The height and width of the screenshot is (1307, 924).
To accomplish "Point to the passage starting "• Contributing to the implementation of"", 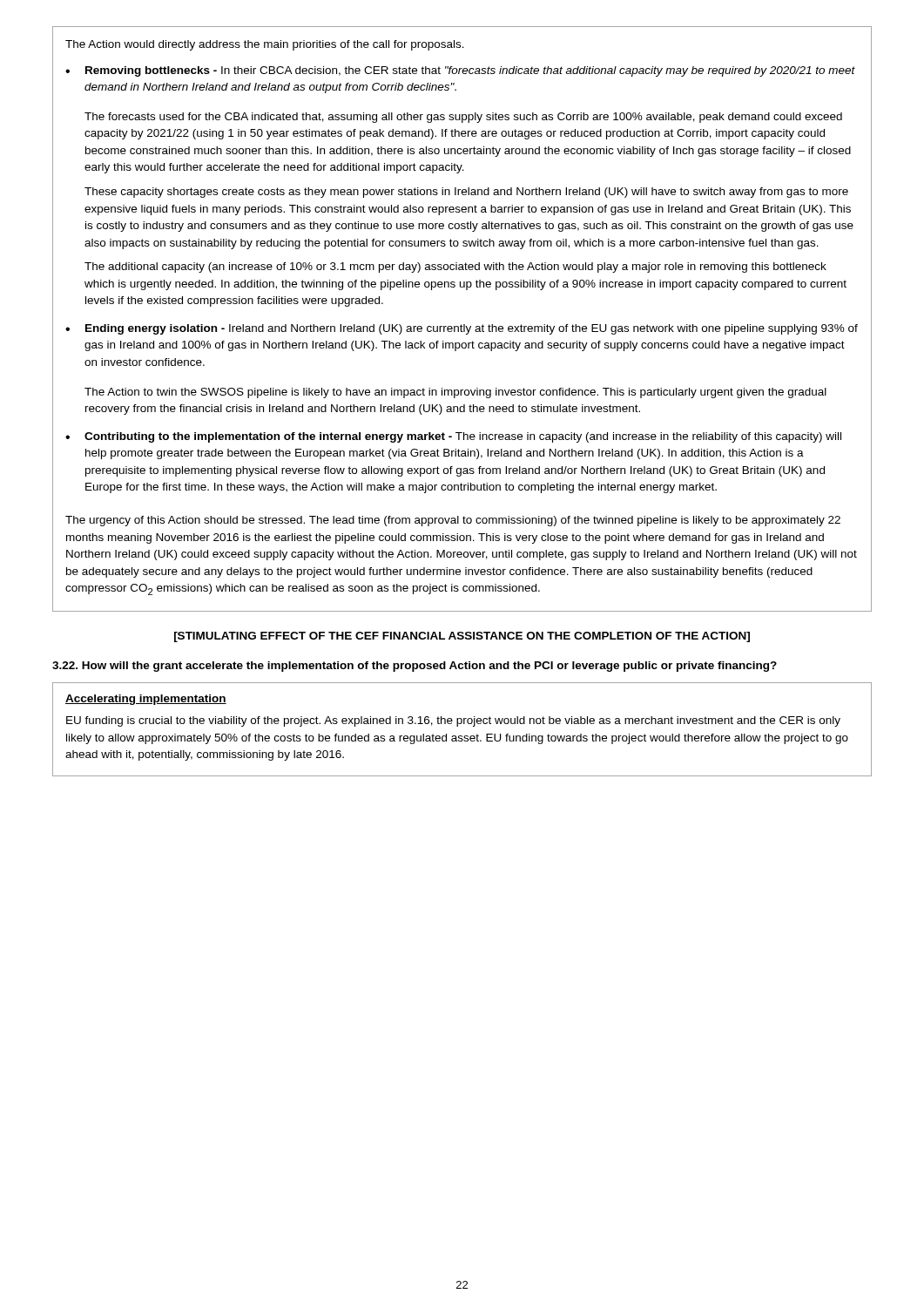I will 462,465.
